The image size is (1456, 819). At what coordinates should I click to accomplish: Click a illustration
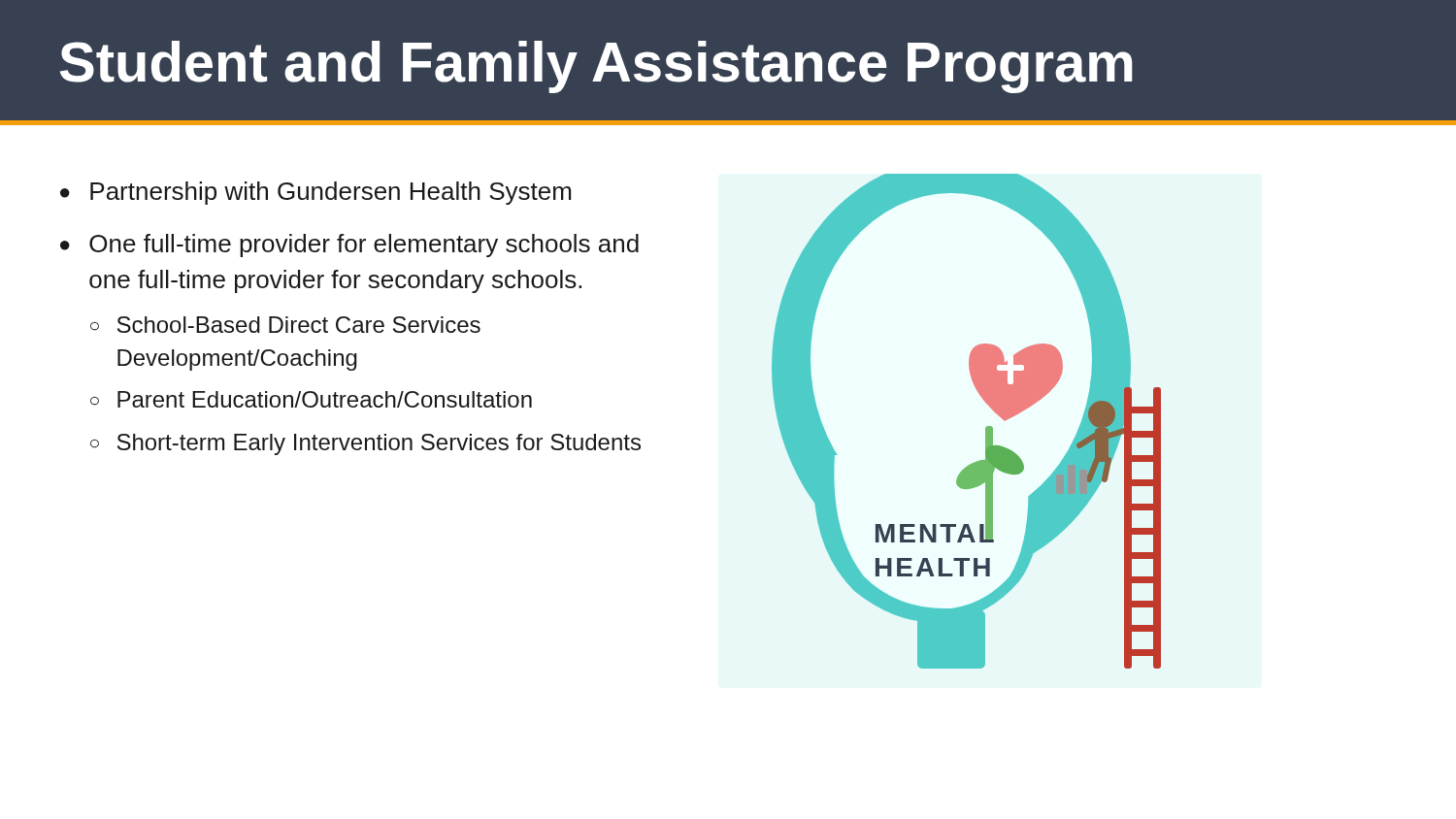[990, 431]
